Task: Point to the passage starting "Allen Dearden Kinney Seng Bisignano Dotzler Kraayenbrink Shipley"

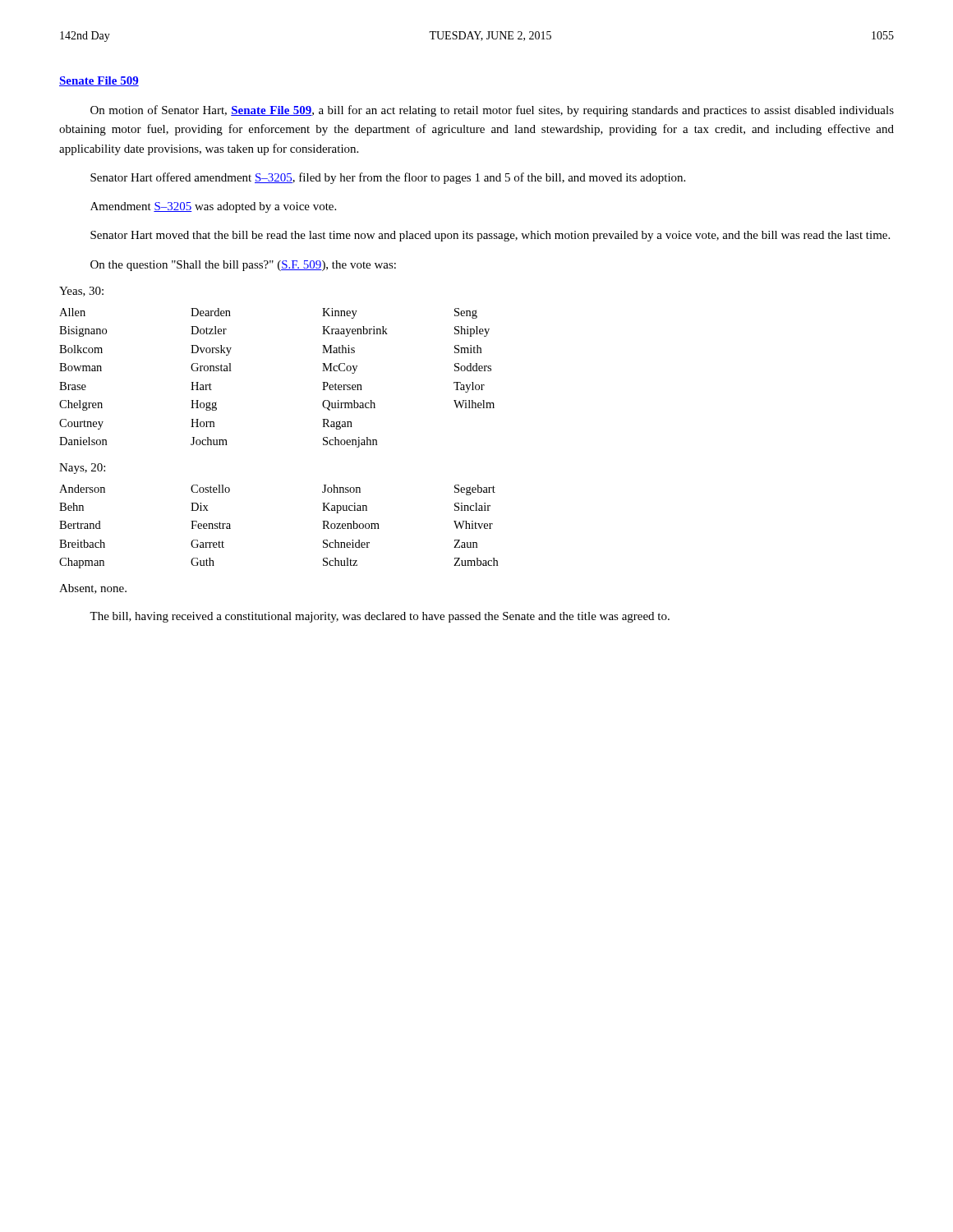Action: (x=322, y=377)
